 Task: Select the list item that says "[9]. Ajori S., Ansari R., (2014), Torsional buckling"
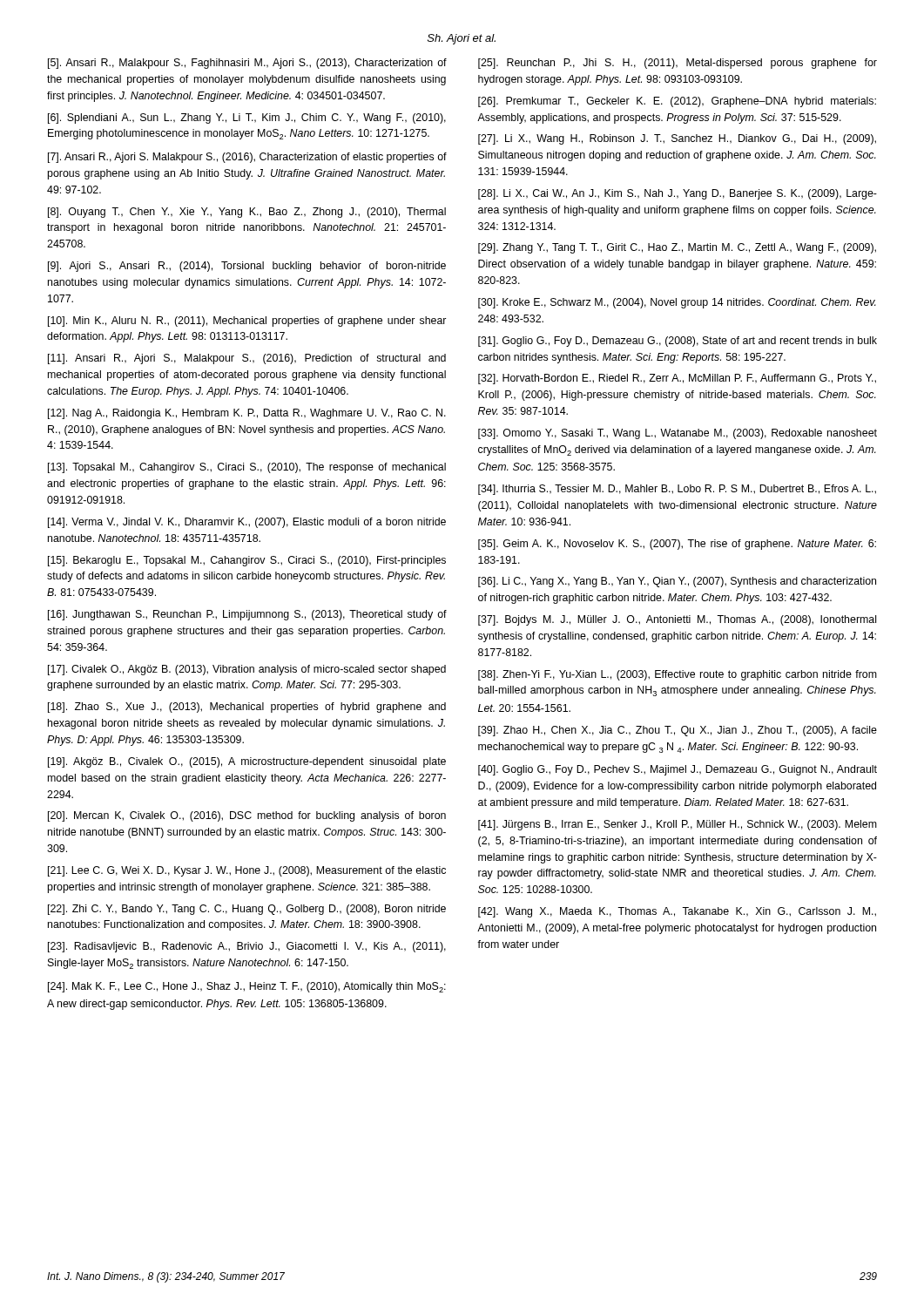click(247, 282)
